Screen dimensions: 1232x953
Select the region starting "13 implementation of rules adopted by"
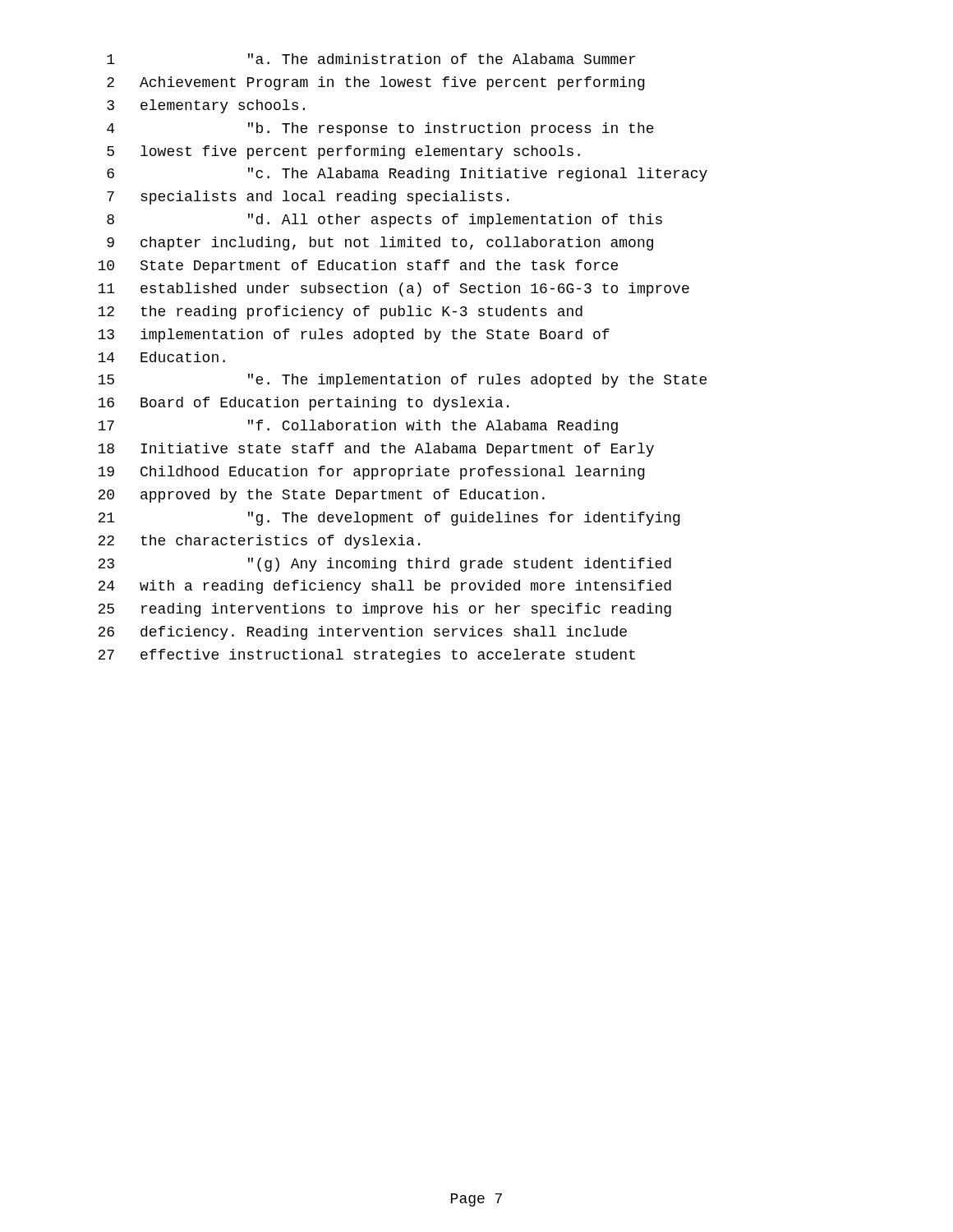click(476, 336)
